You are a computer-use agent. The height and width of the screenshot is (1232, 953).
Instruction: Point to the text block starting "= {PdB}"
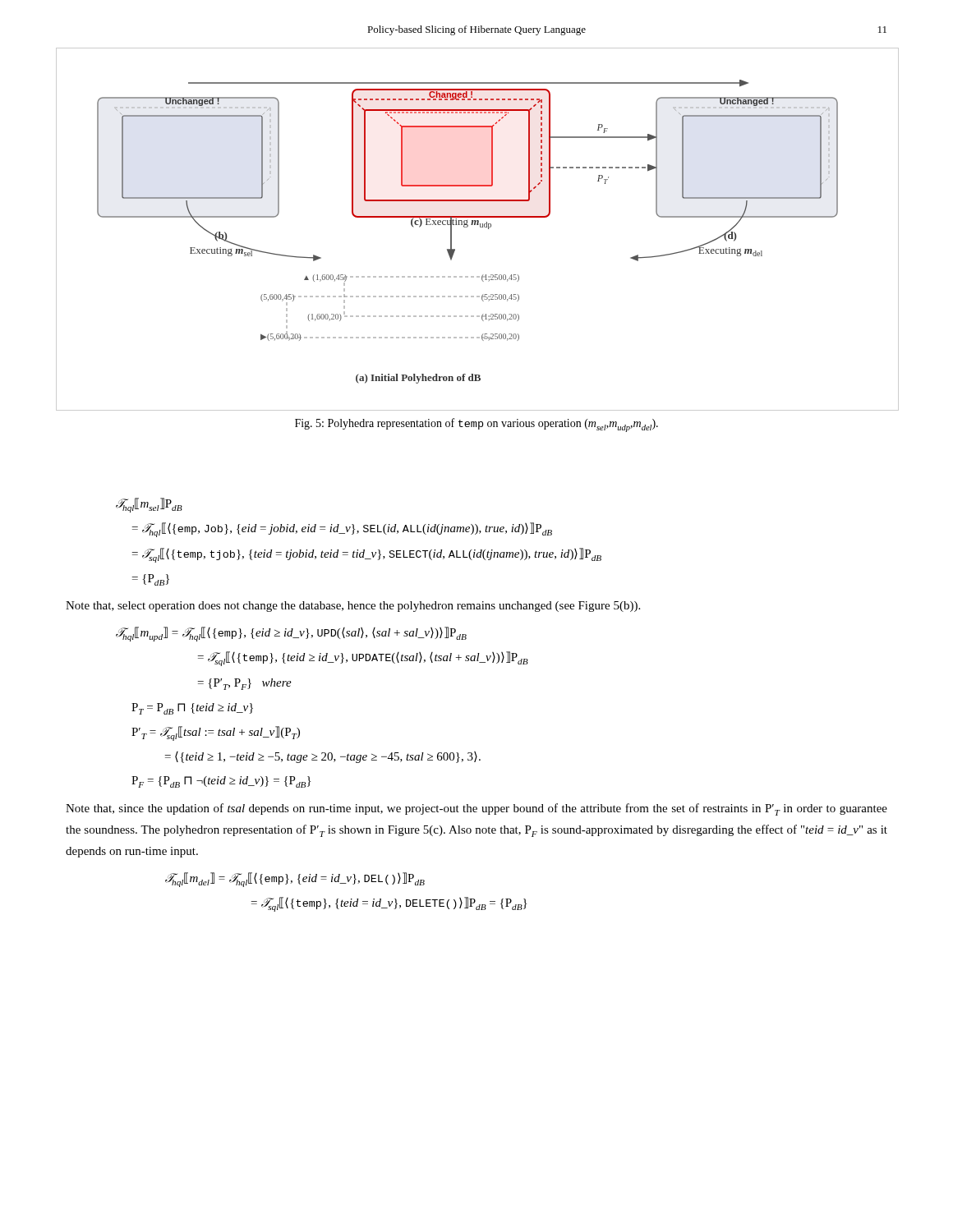[x=151, y=579]
